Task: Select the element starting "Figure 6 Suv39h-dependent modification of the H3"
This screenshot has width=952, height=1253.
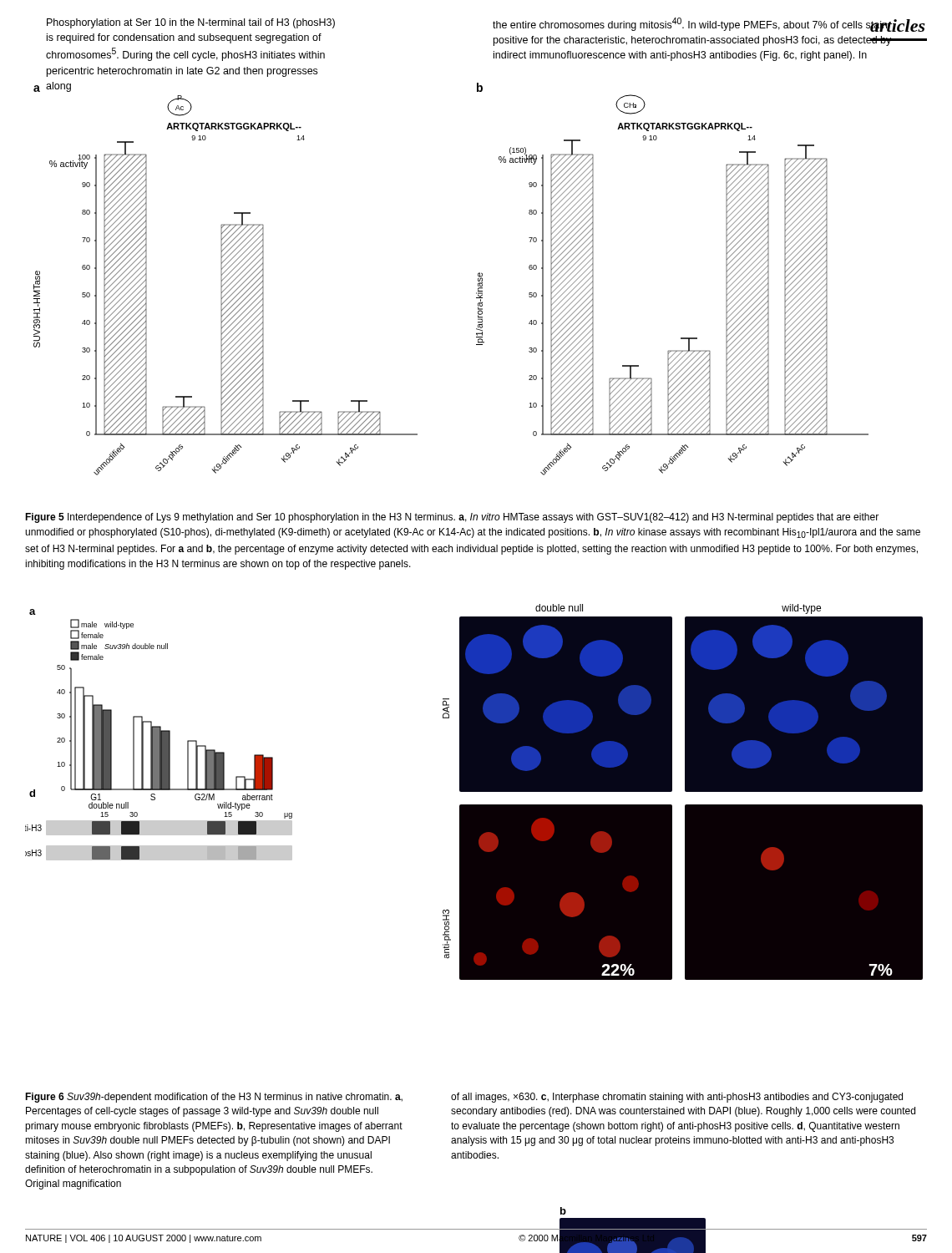Action: tap(214, 1140)
